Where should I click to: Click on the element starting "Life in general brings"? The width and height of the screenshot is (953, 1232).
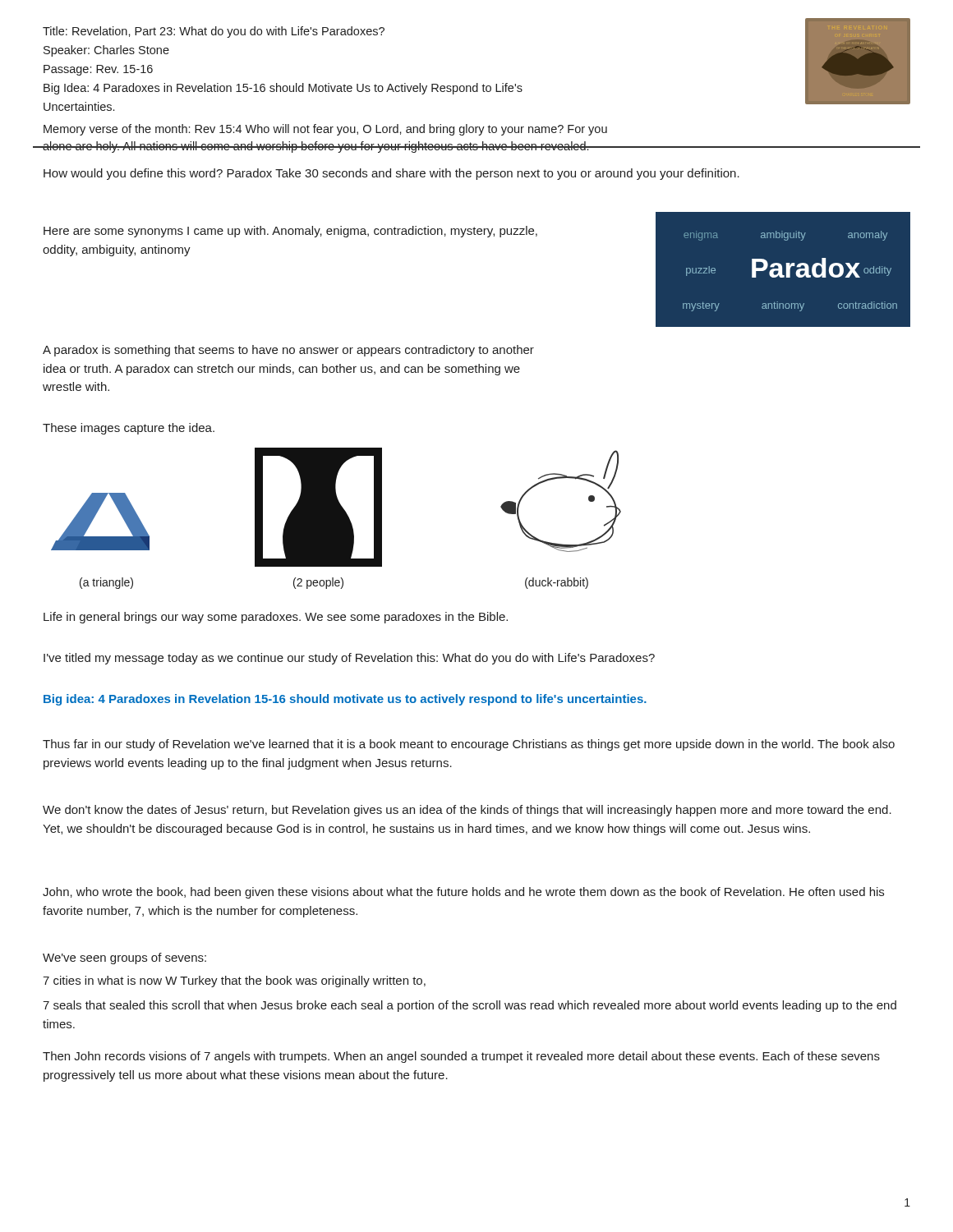tap(476, 617)
